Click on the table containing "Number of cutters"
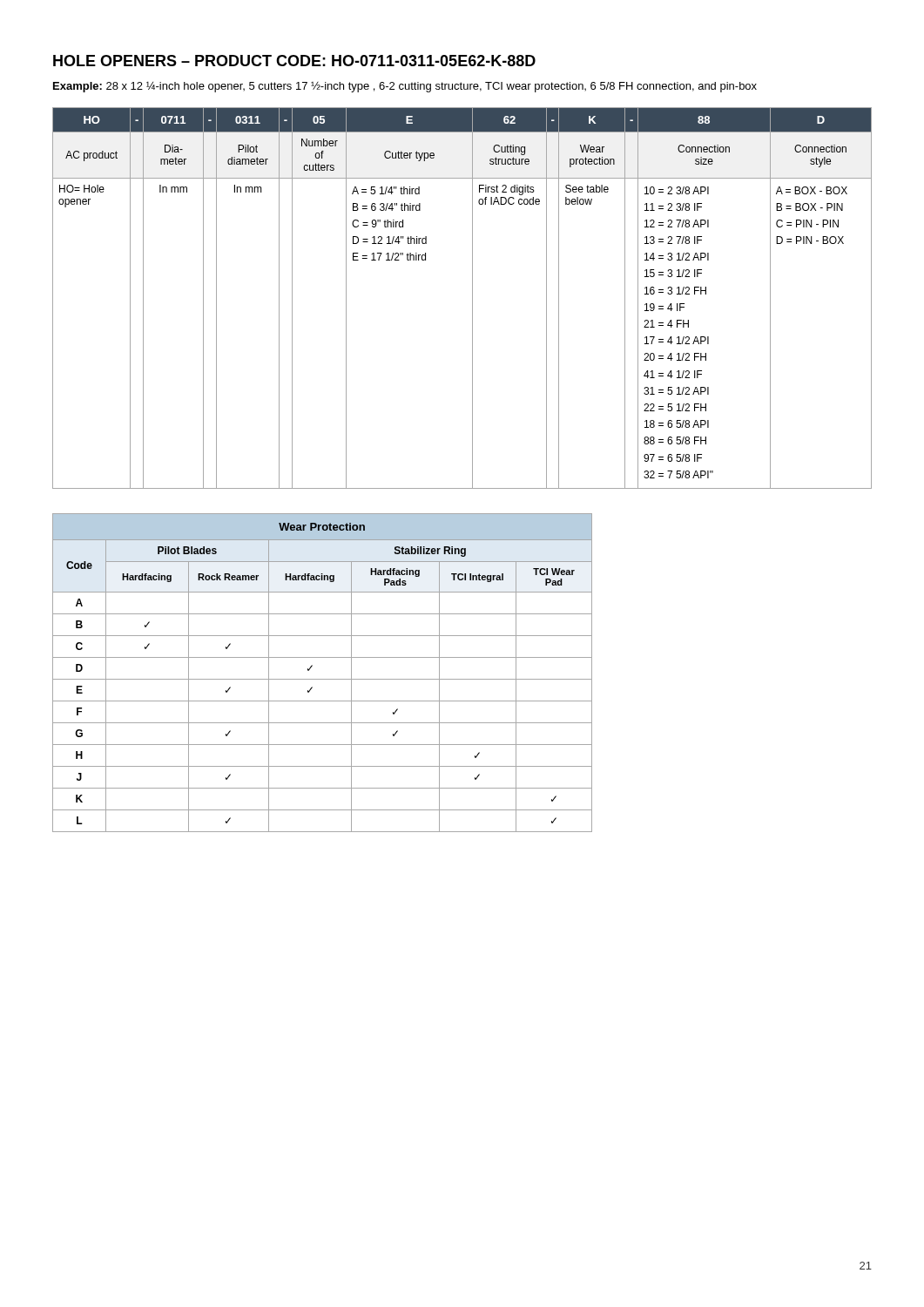The image size is (924, 1307). 462,298
